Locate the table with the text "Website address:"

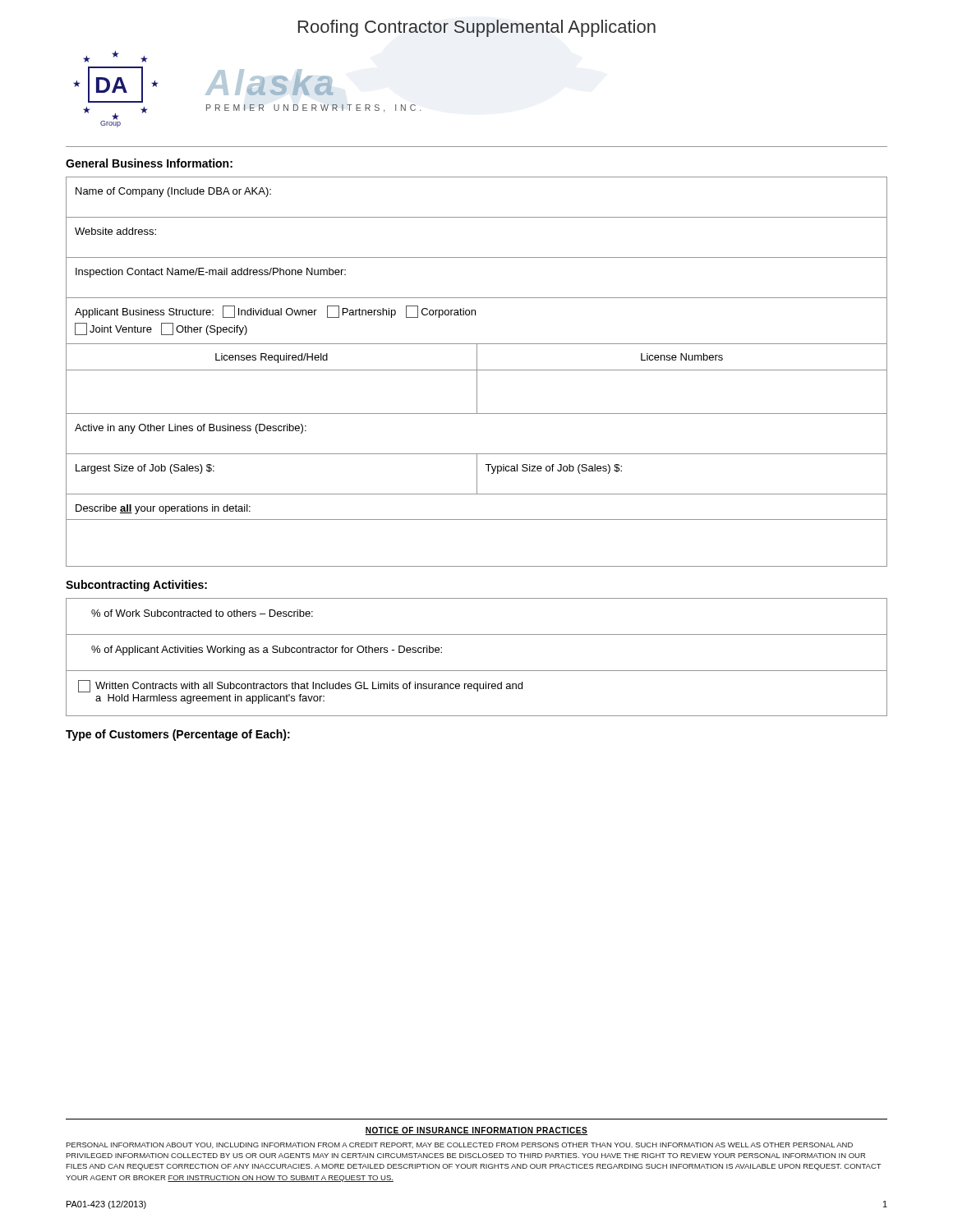point(476,372)
